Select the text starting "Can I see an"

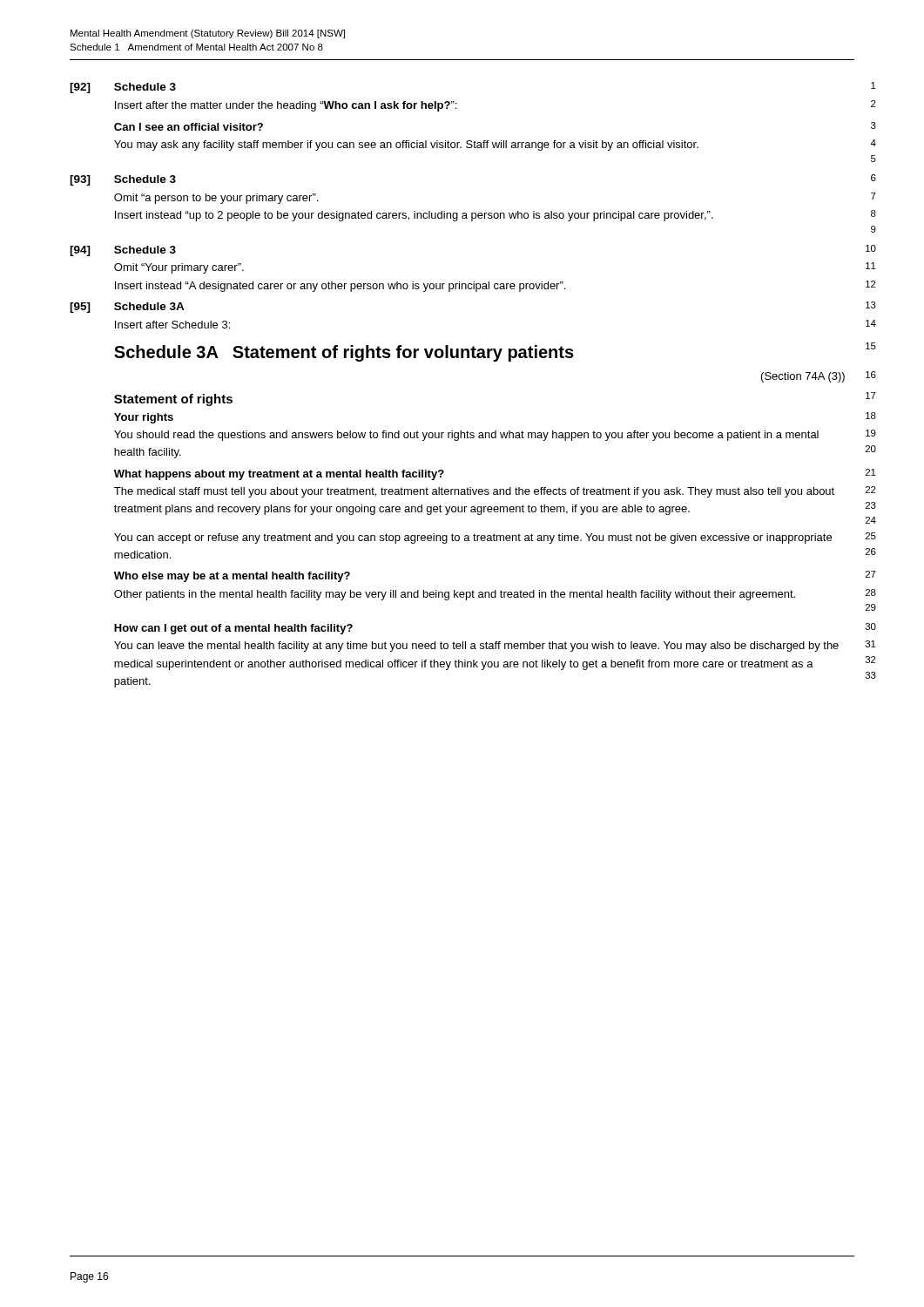click(x=189, y=127)
